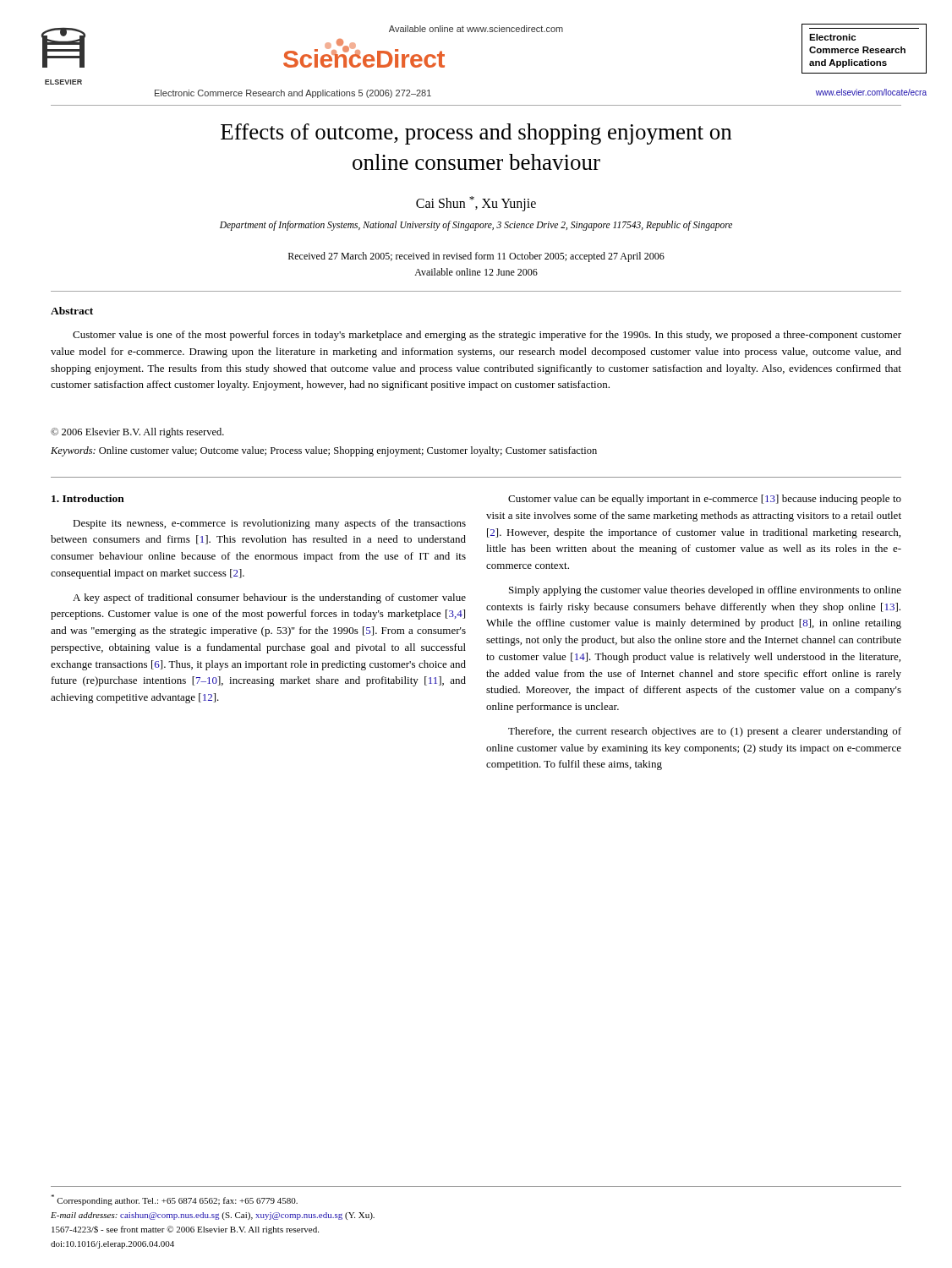
Task: Find the text block starting "Department of Information Systems, National"
Action: (x=476, y=225)
